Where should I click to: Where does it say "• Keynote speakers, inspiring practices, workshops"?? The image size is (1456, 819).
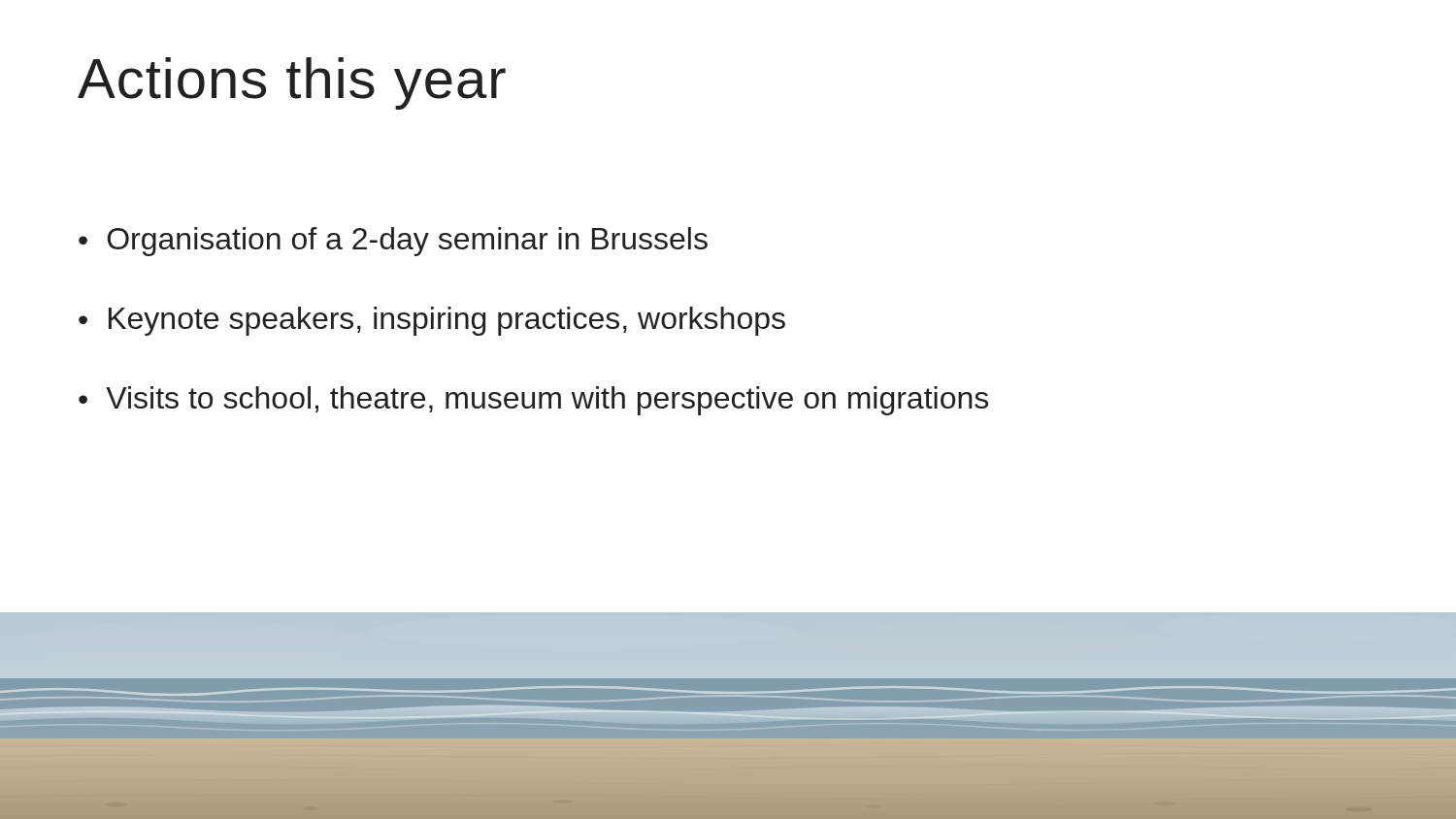[x=432, y=319]
